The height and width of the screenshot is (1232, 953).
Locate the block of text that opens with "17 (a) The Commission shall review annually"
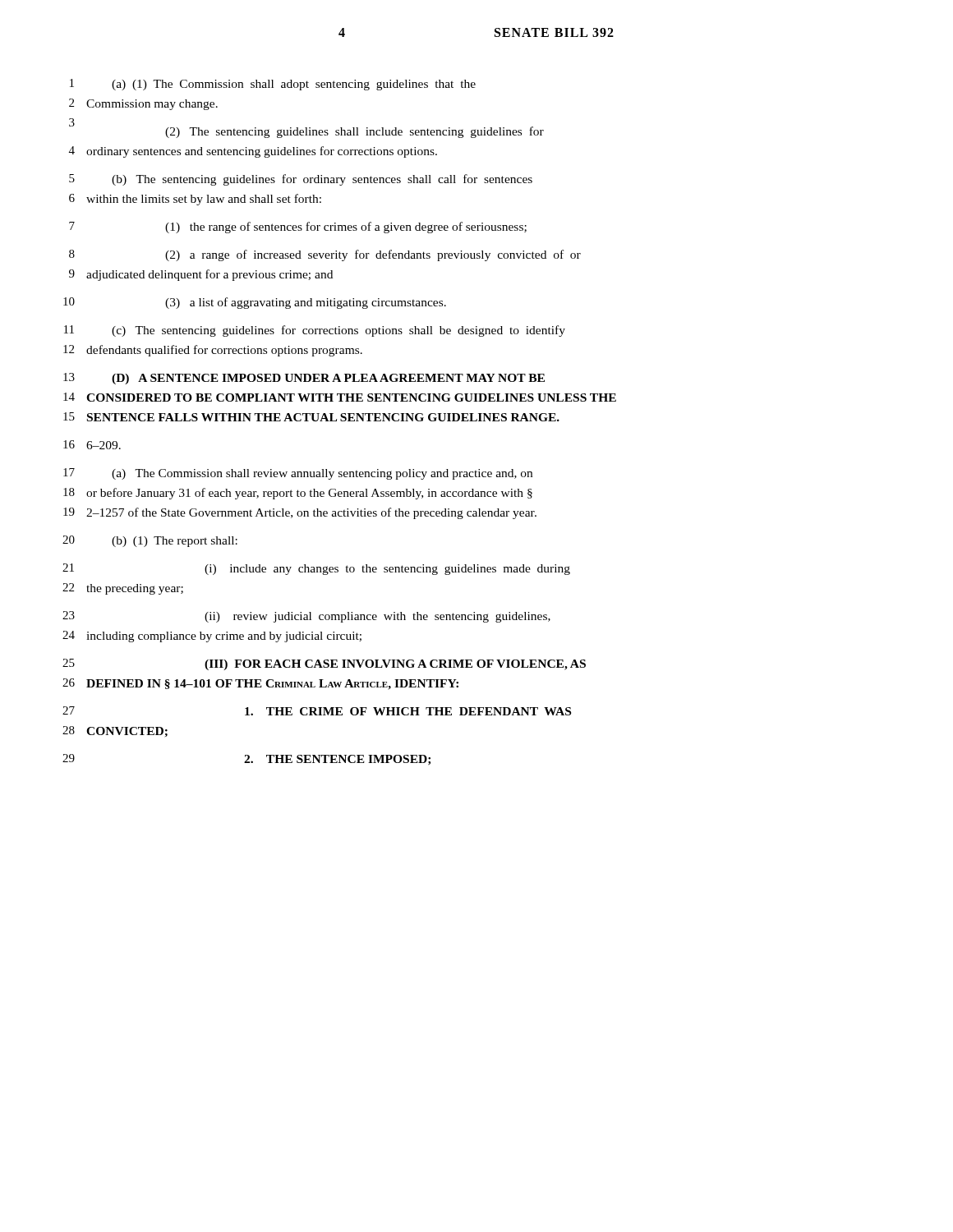tap(475, 473)
